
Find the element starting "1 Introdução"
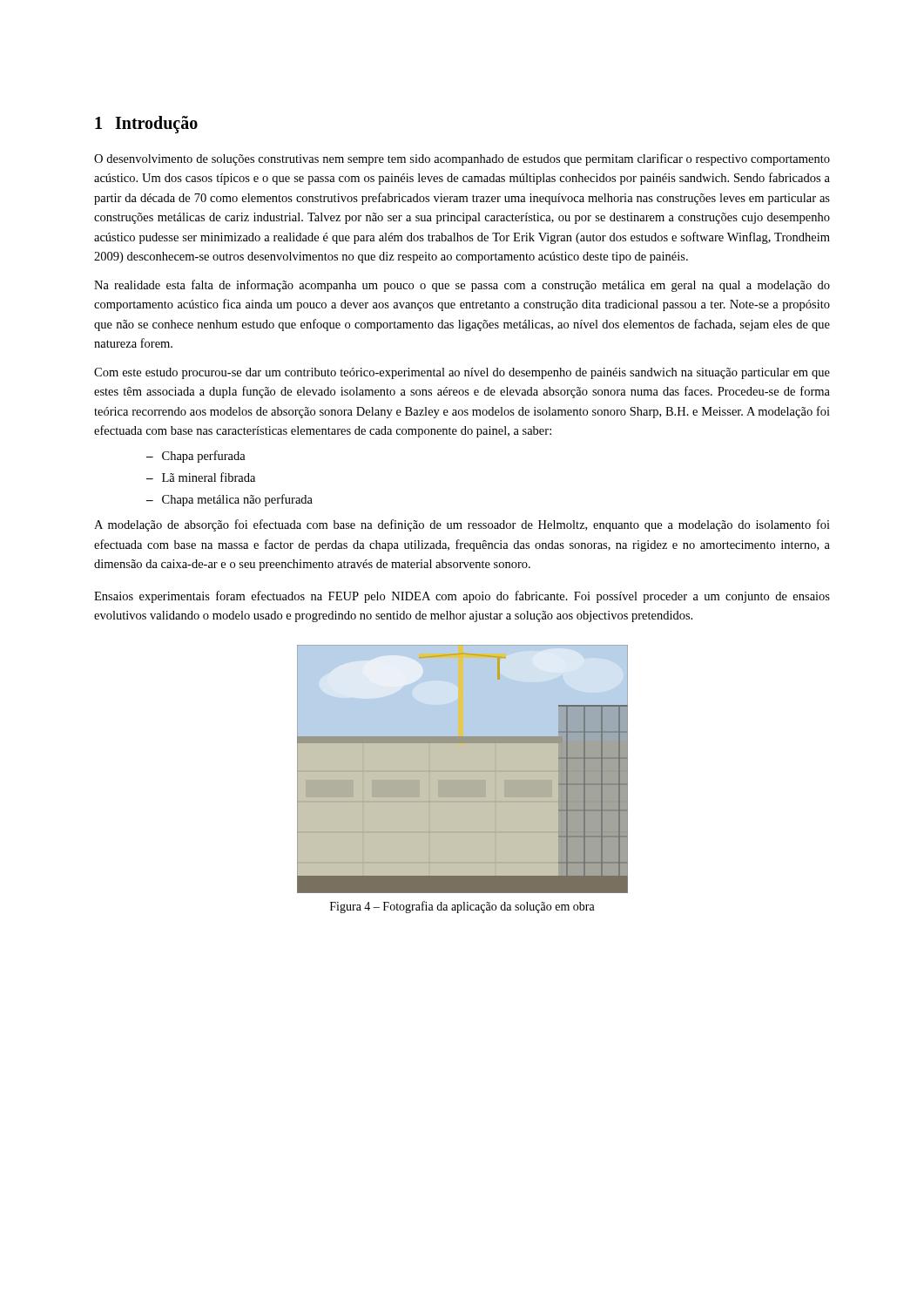[146, 123]
